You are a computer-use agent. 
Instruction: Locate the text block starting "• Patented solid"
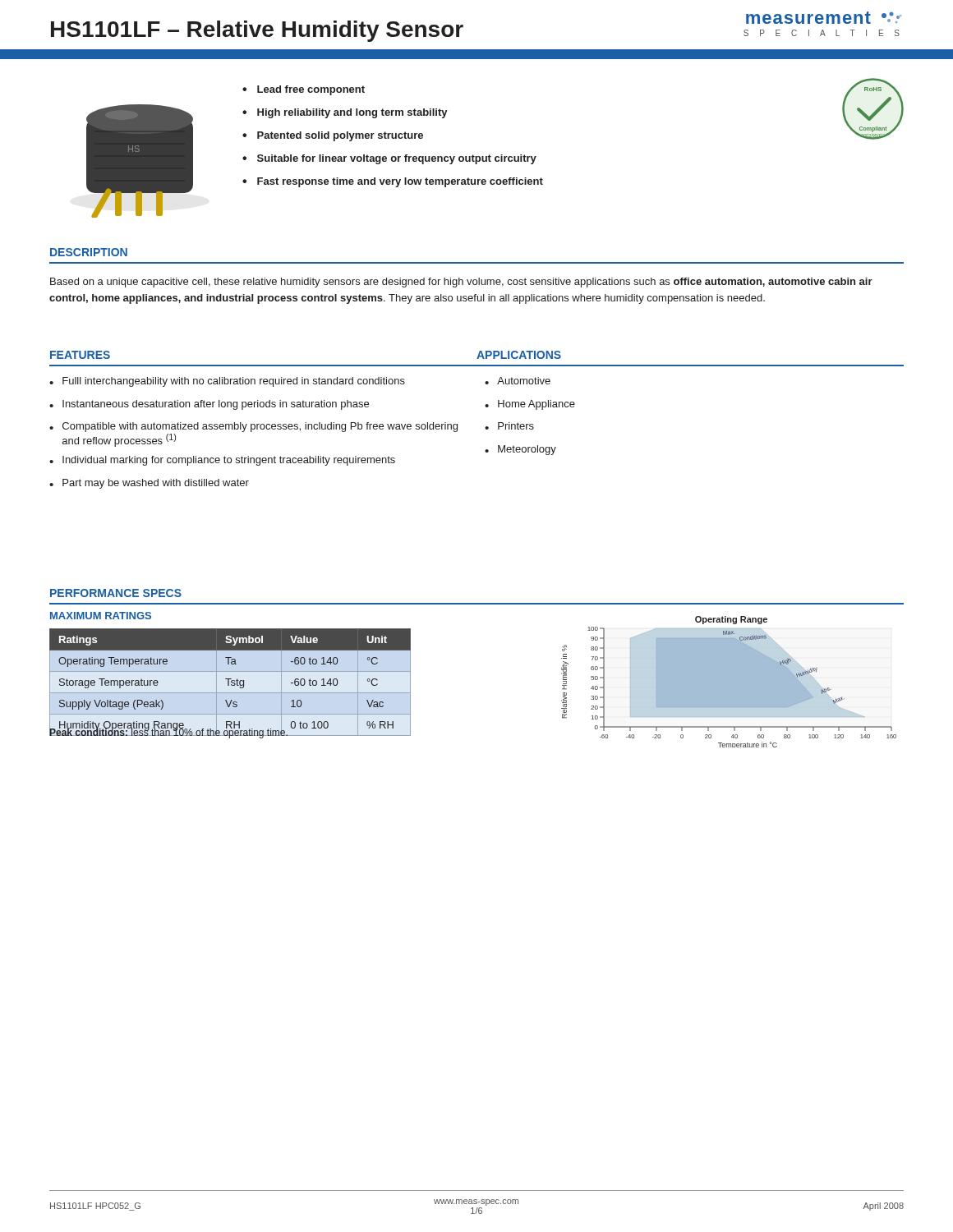tap(333, 135)
